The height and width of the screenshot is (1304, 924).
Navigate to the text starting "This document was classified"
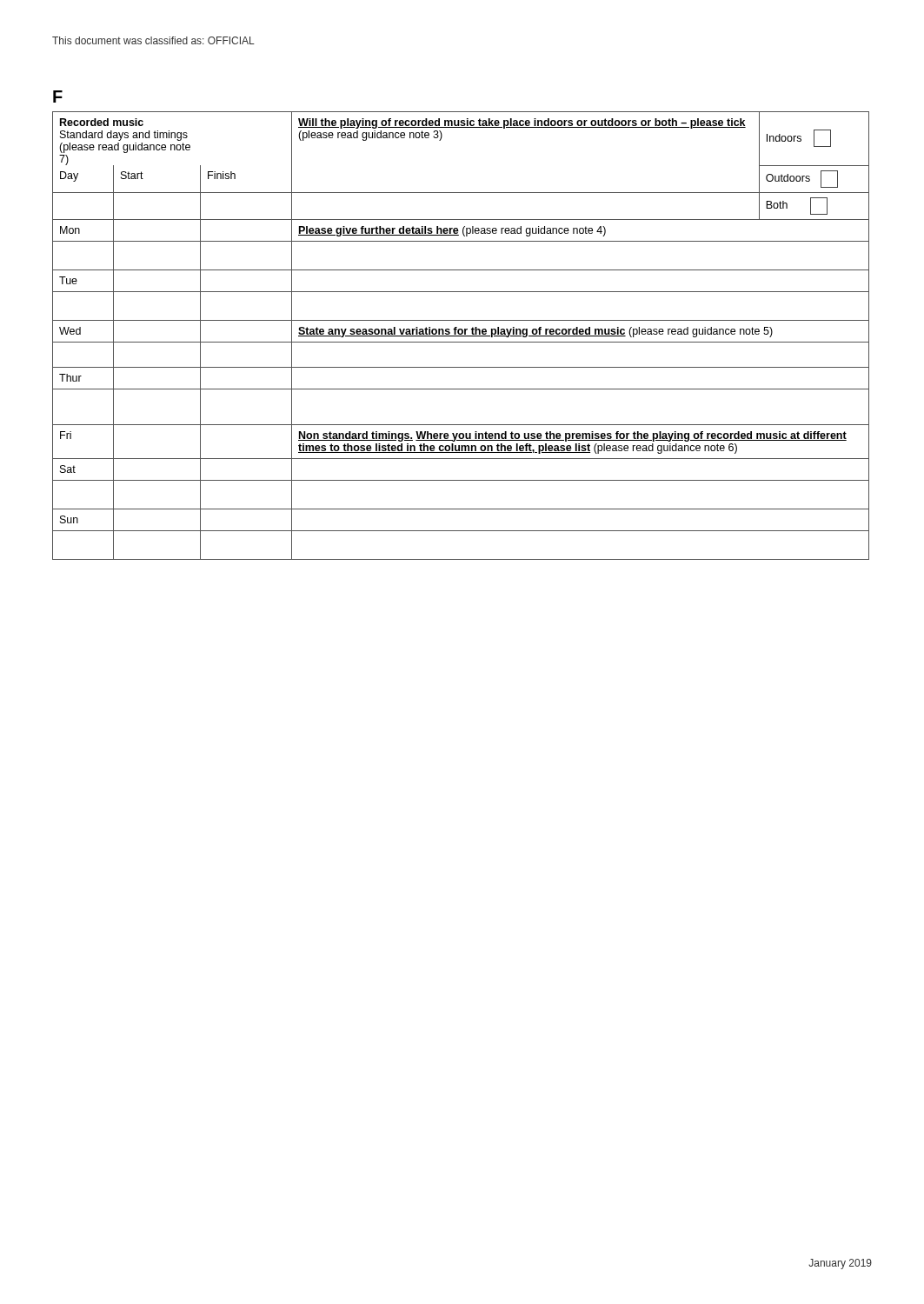point(153,41)
